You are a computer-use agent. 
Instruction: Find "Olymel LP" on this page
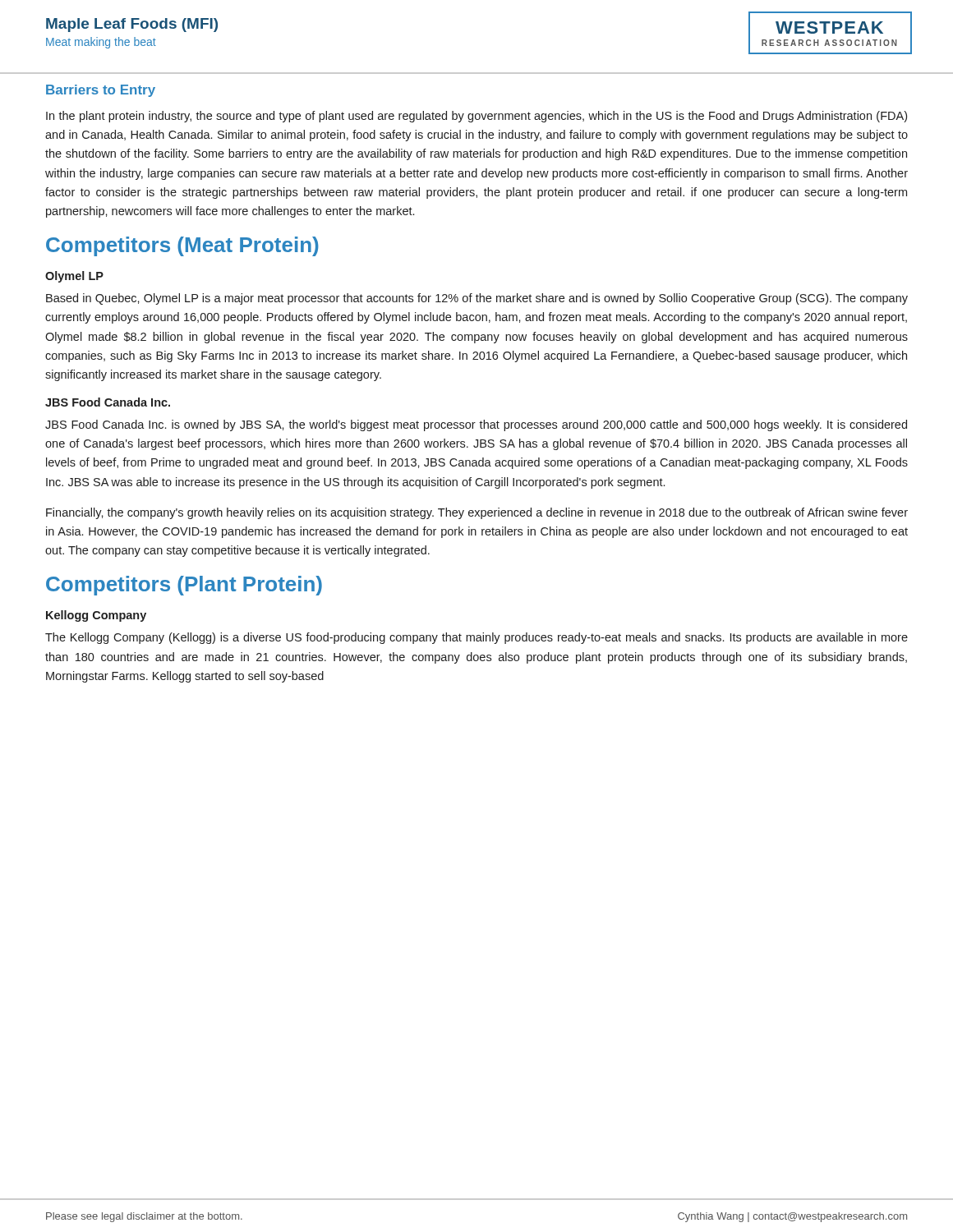(x=74, y=276)
